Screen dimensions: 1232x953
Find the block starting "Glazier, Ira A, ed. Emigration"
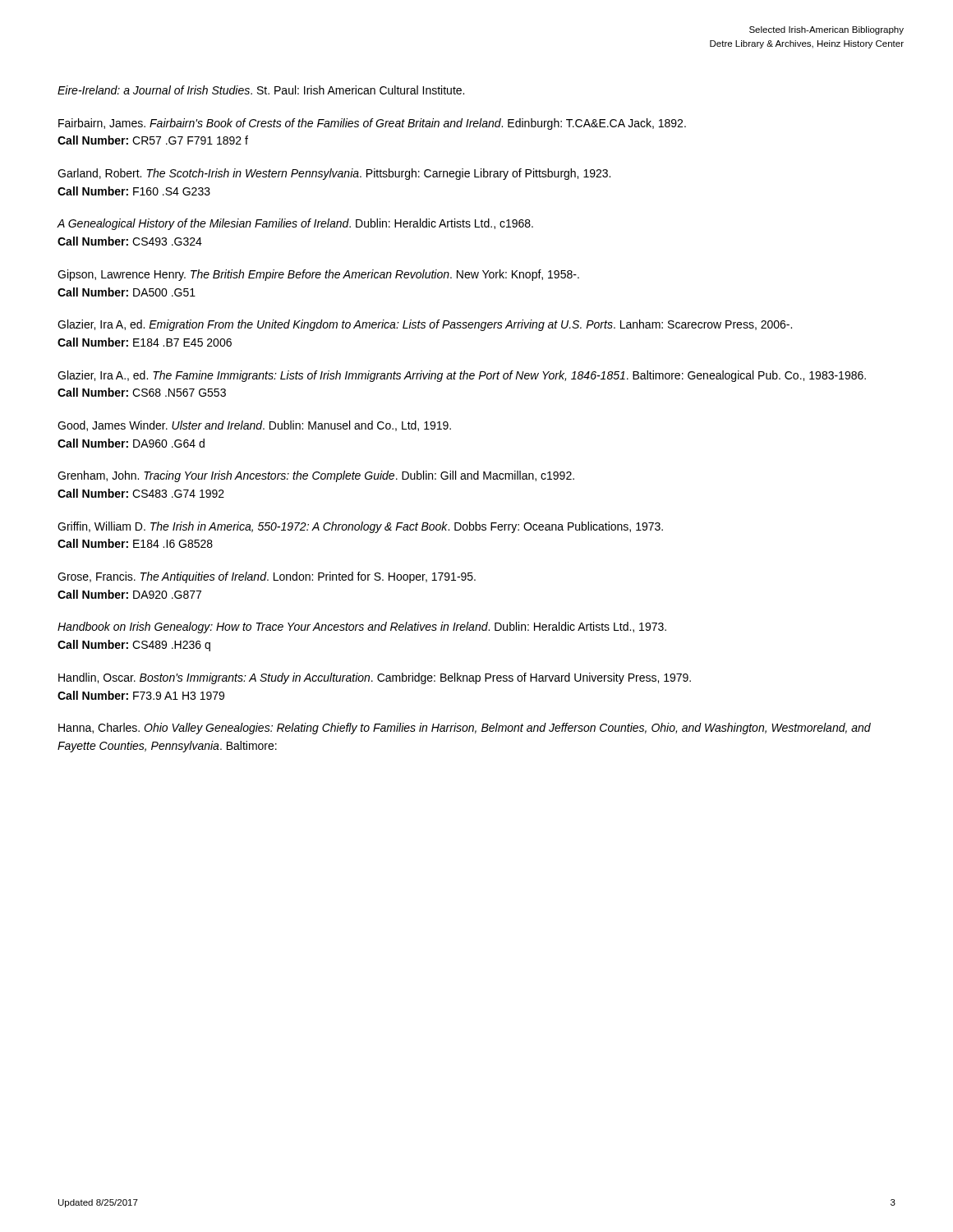[x=476, y=334]
